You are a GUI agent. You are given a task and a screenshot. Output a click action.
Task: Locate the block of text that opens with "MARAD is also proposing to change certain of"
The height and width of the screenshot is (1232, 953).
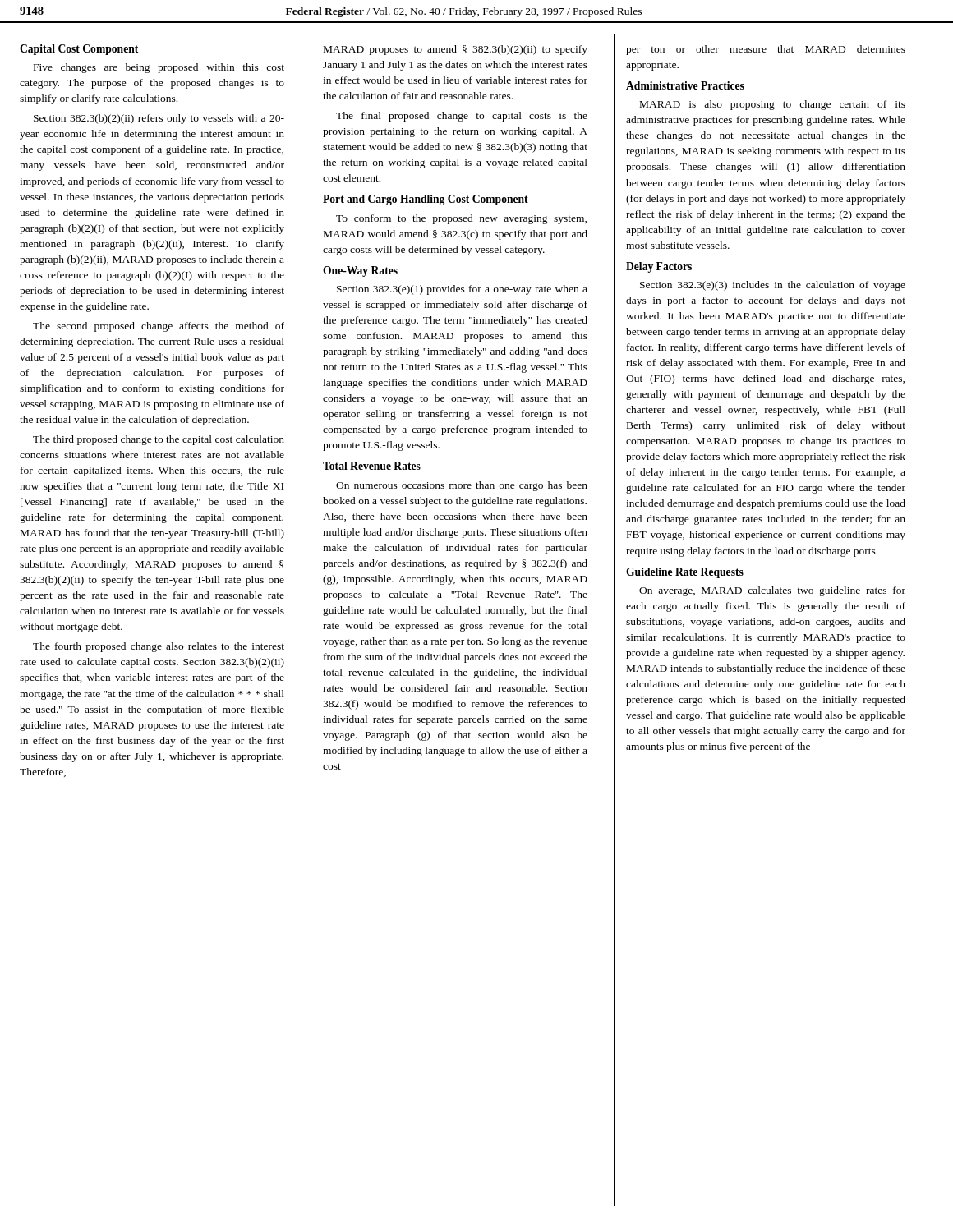[x=766, y=175]
